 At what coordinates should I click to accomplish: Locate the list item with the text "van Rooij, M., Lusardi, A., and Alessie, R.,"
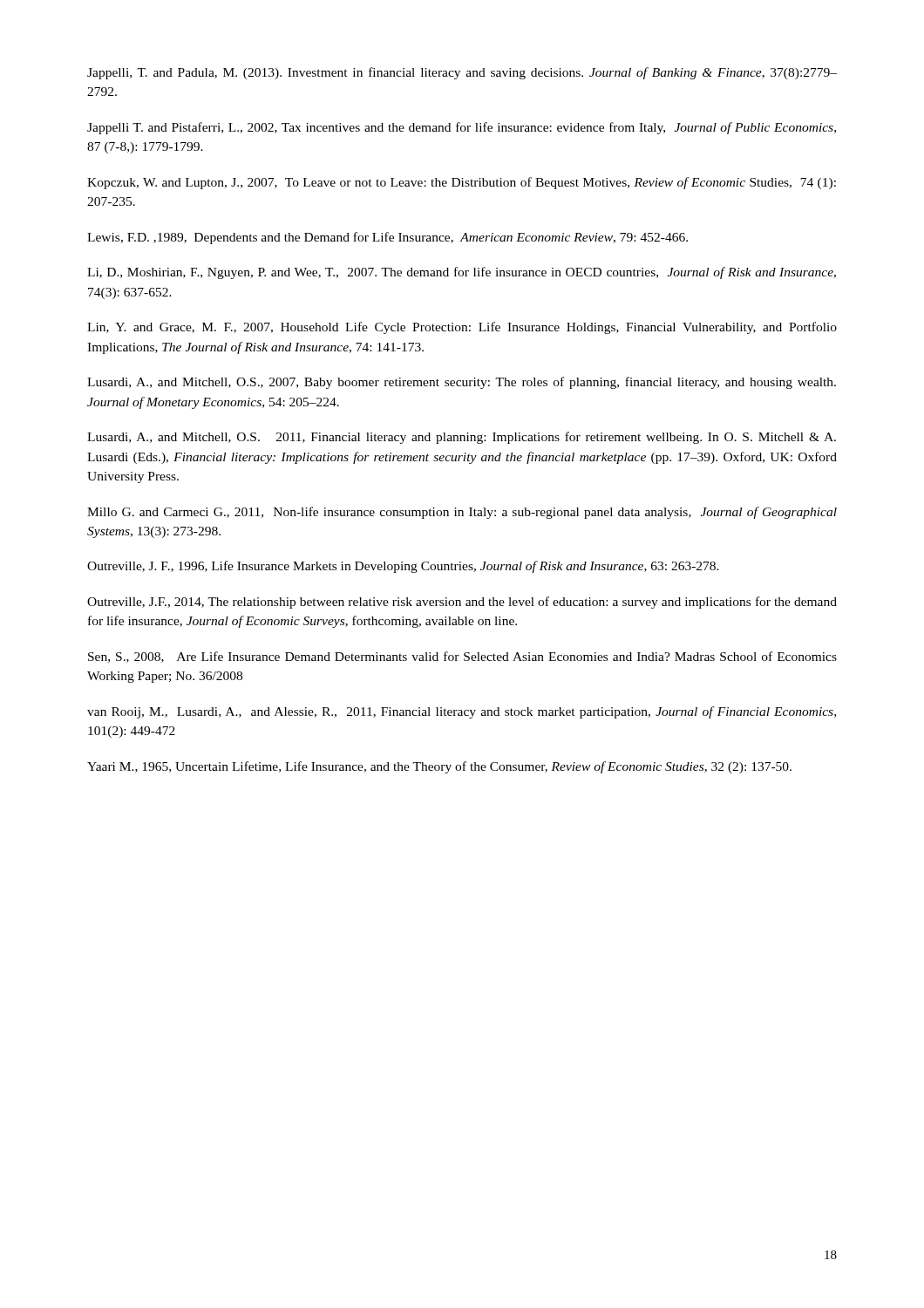462,721
